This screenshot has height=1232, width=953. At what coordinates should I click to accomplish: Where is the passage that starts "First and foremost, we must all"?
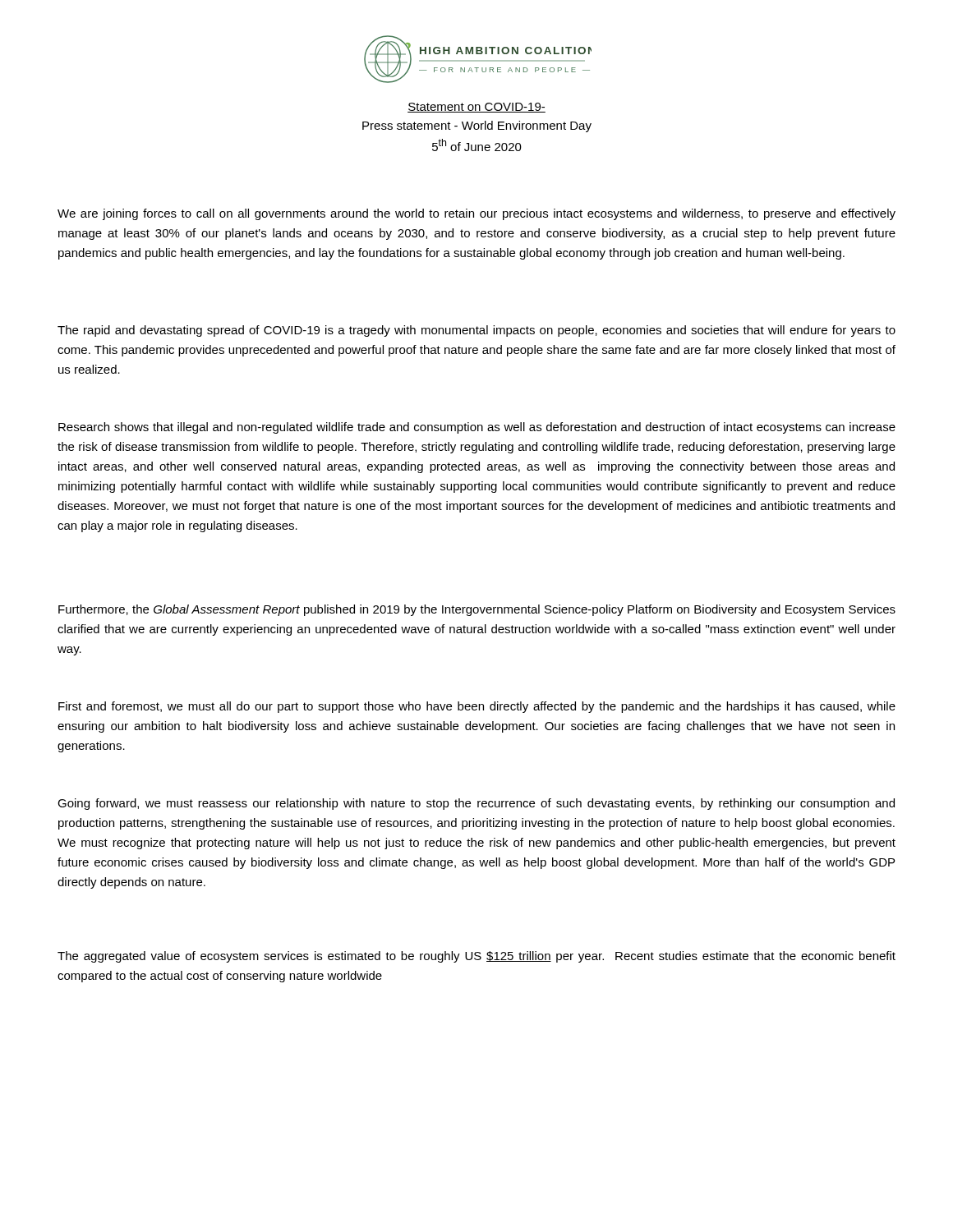[476, 726]
